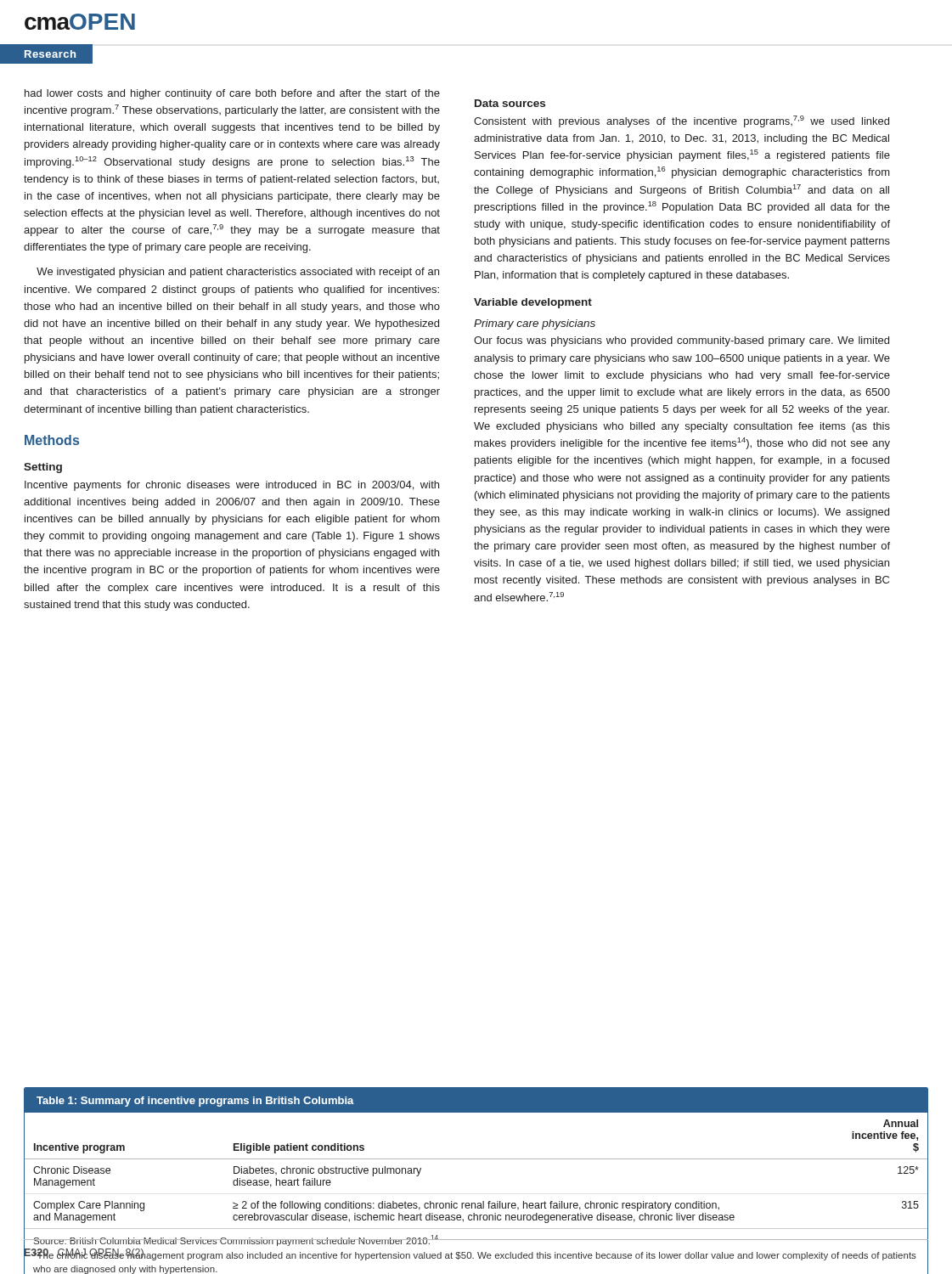Navigate to the block starting "Consistent with previous analyses"

coord(682,197)
